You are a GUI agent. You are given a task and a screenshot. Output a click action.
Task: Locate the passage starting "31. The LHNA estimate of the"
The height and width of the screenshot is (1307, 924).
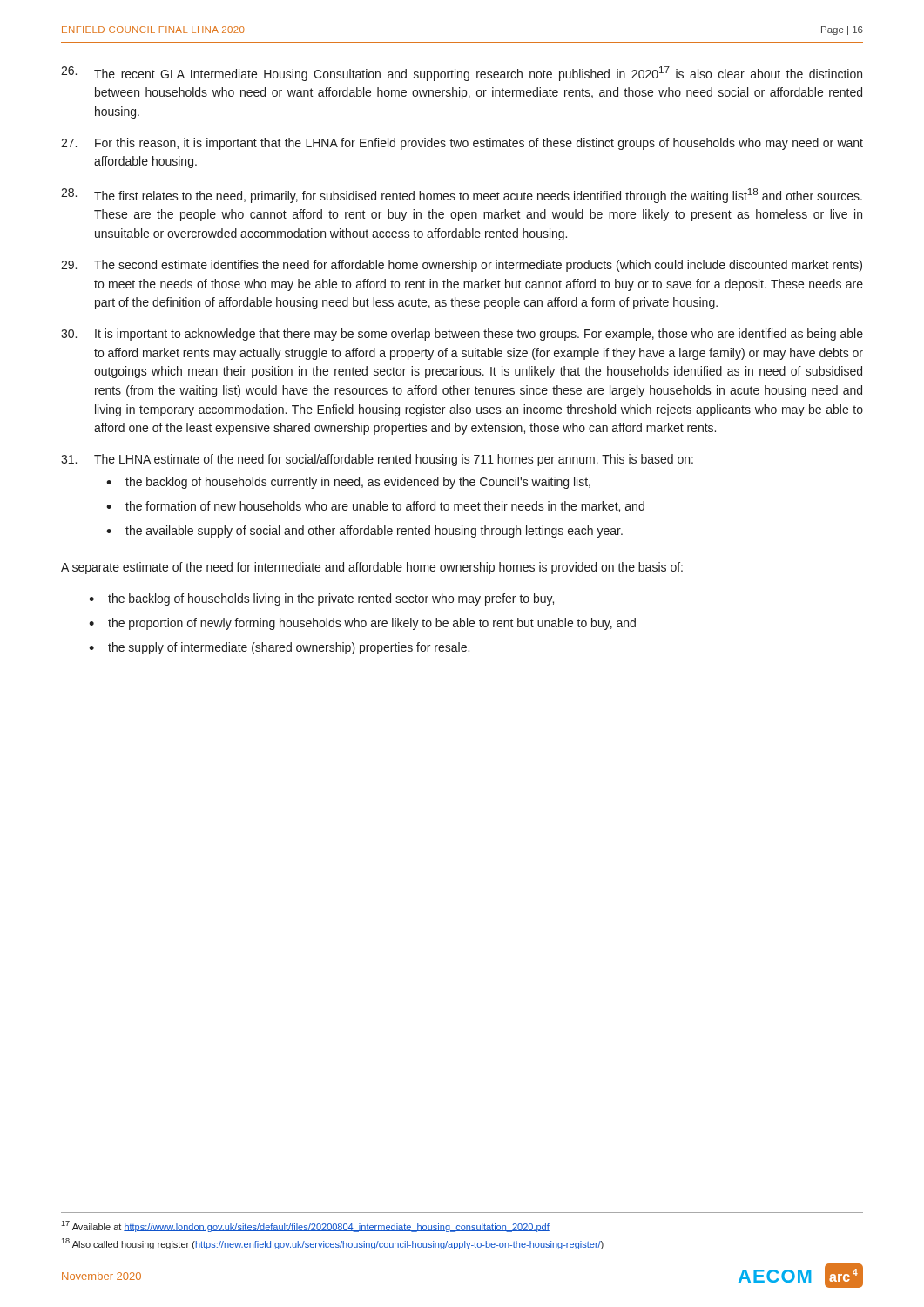tap(462, 460)
